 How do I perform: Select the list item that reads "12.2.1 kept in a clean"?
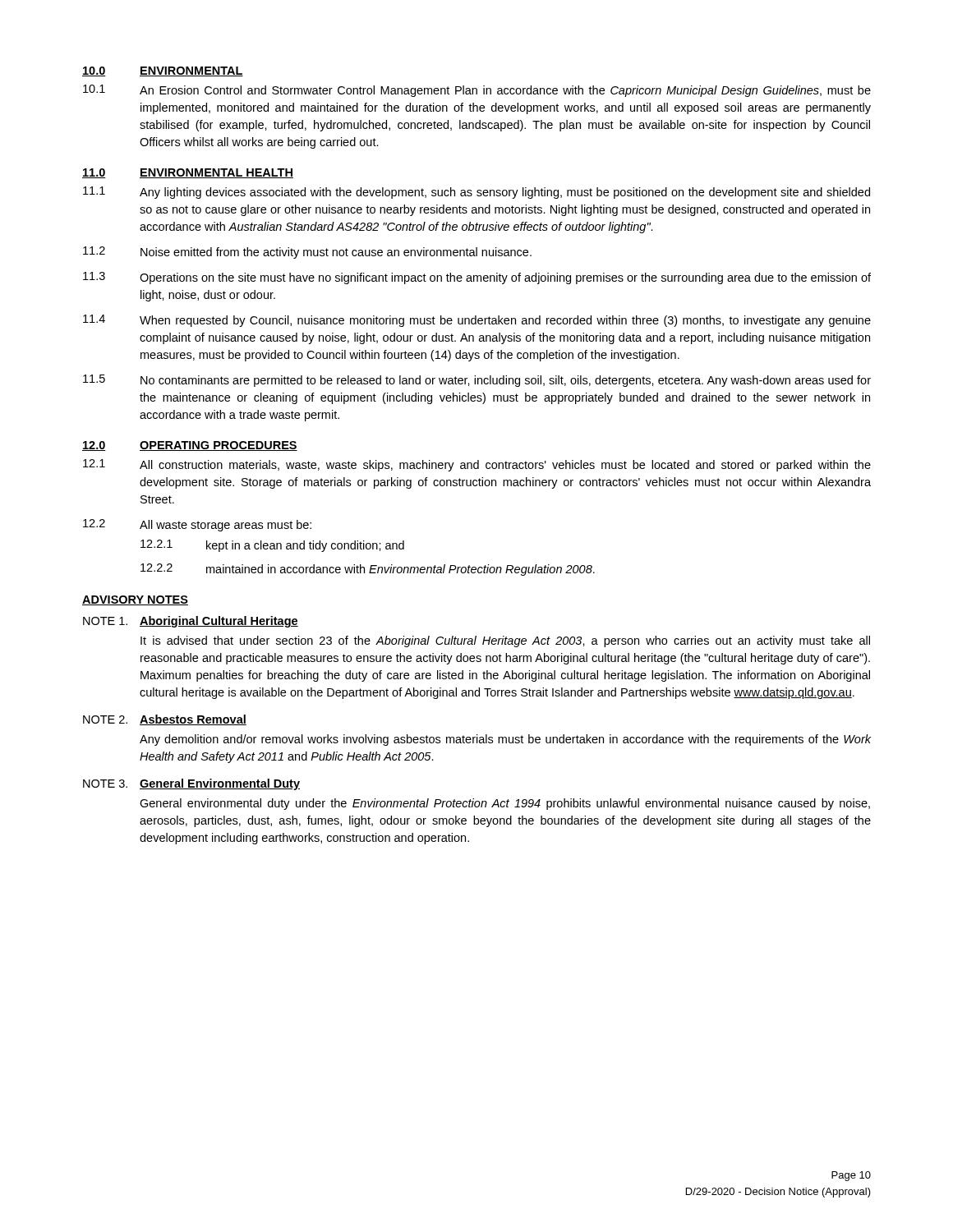(272, 546)
